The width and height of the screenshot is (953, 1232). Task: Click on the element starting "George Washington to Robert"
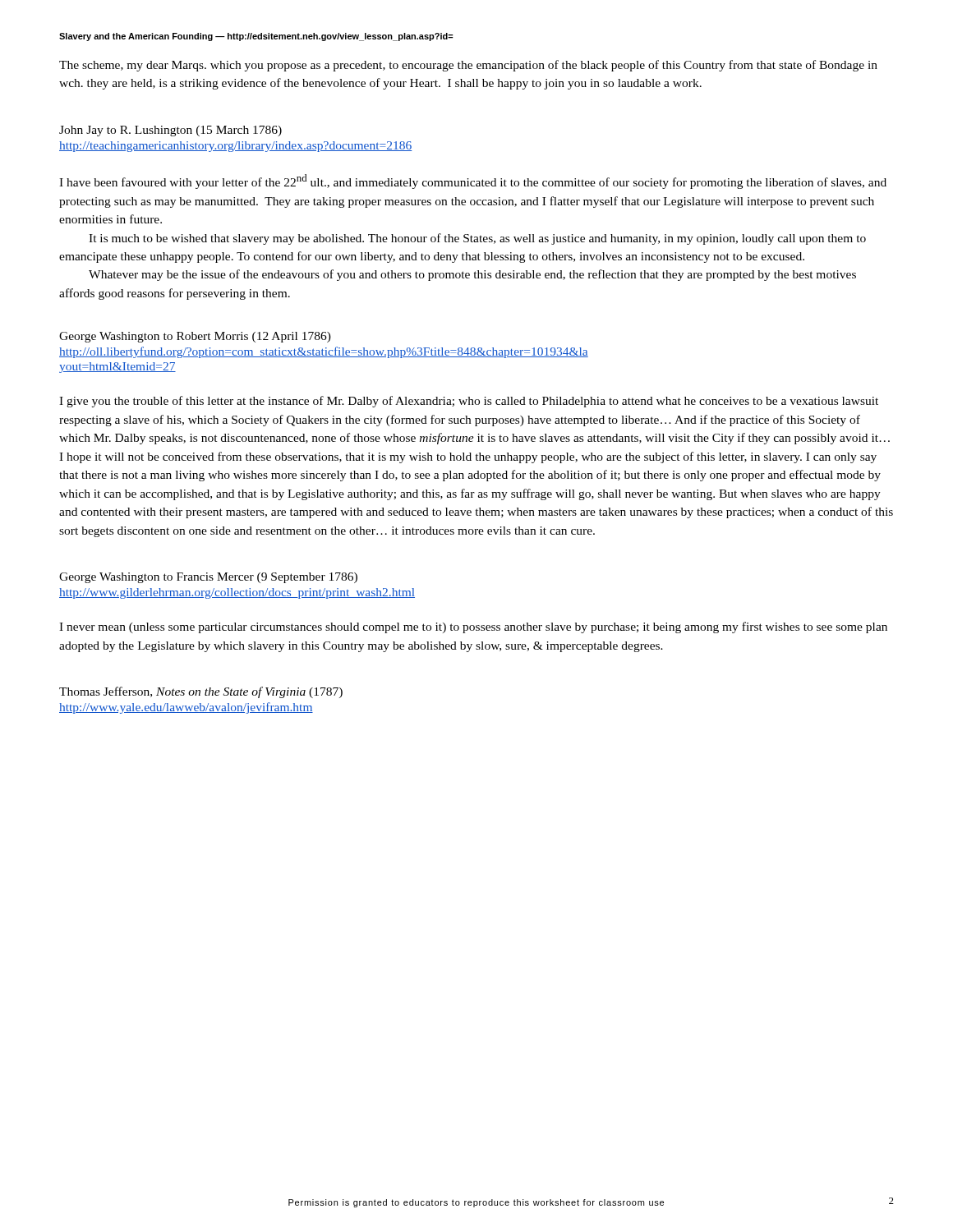pyautogui.click(x=195, y=336)
